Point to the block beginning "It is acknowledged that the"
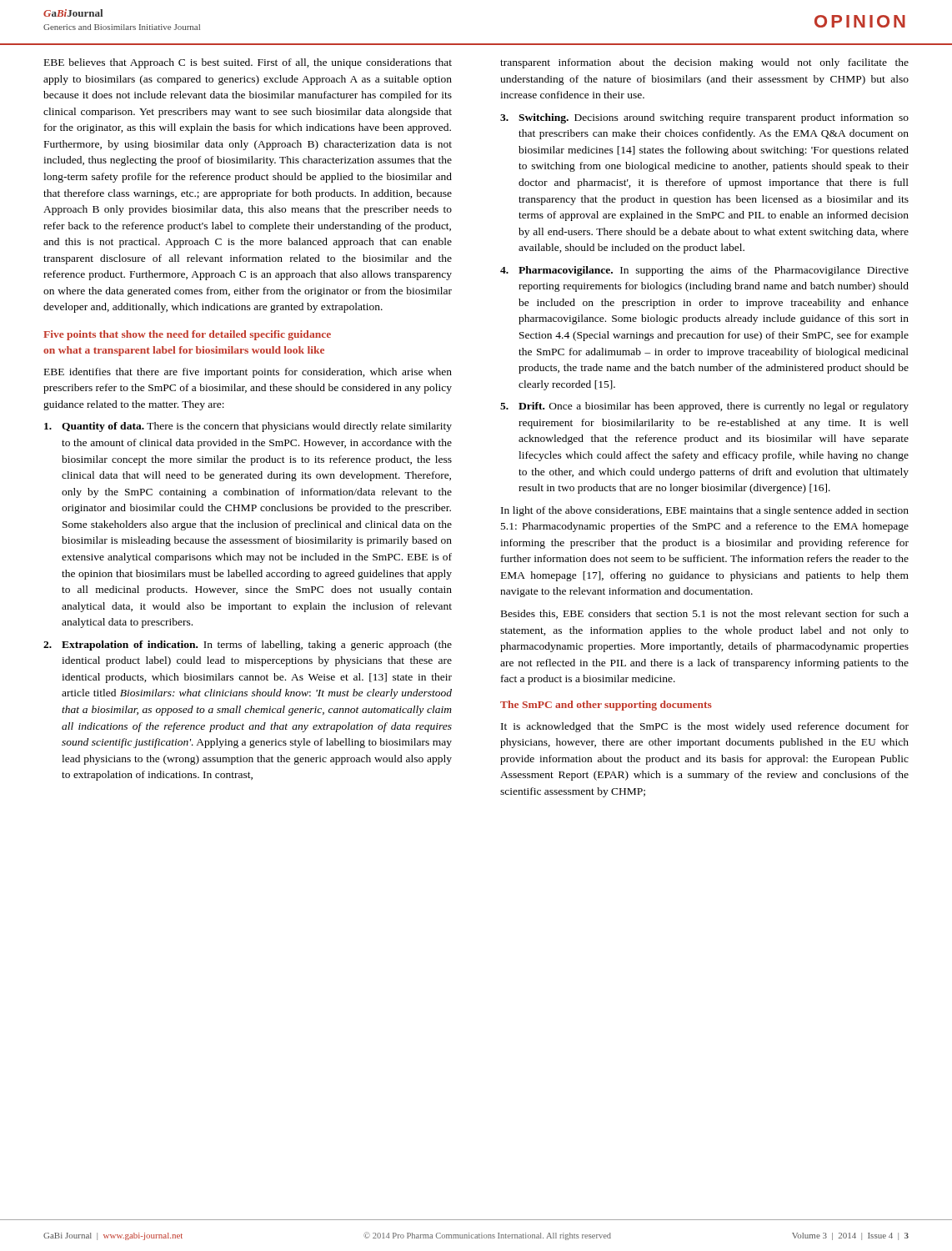Viewport: 952px width, 1251px height. pos(704,759)
